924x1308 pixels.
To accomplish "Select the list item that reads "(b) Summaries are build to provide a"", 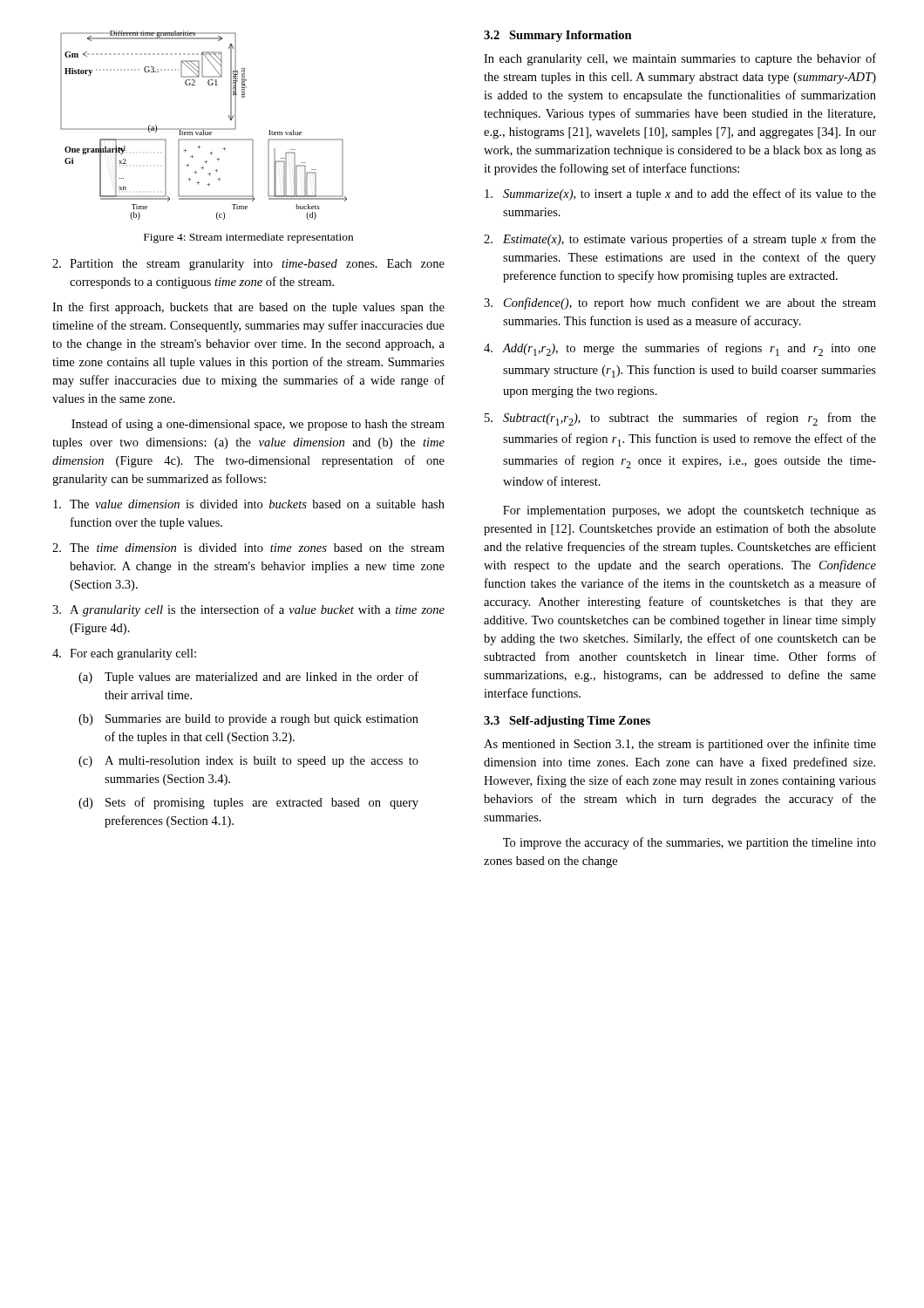I will tap(248, 728).
